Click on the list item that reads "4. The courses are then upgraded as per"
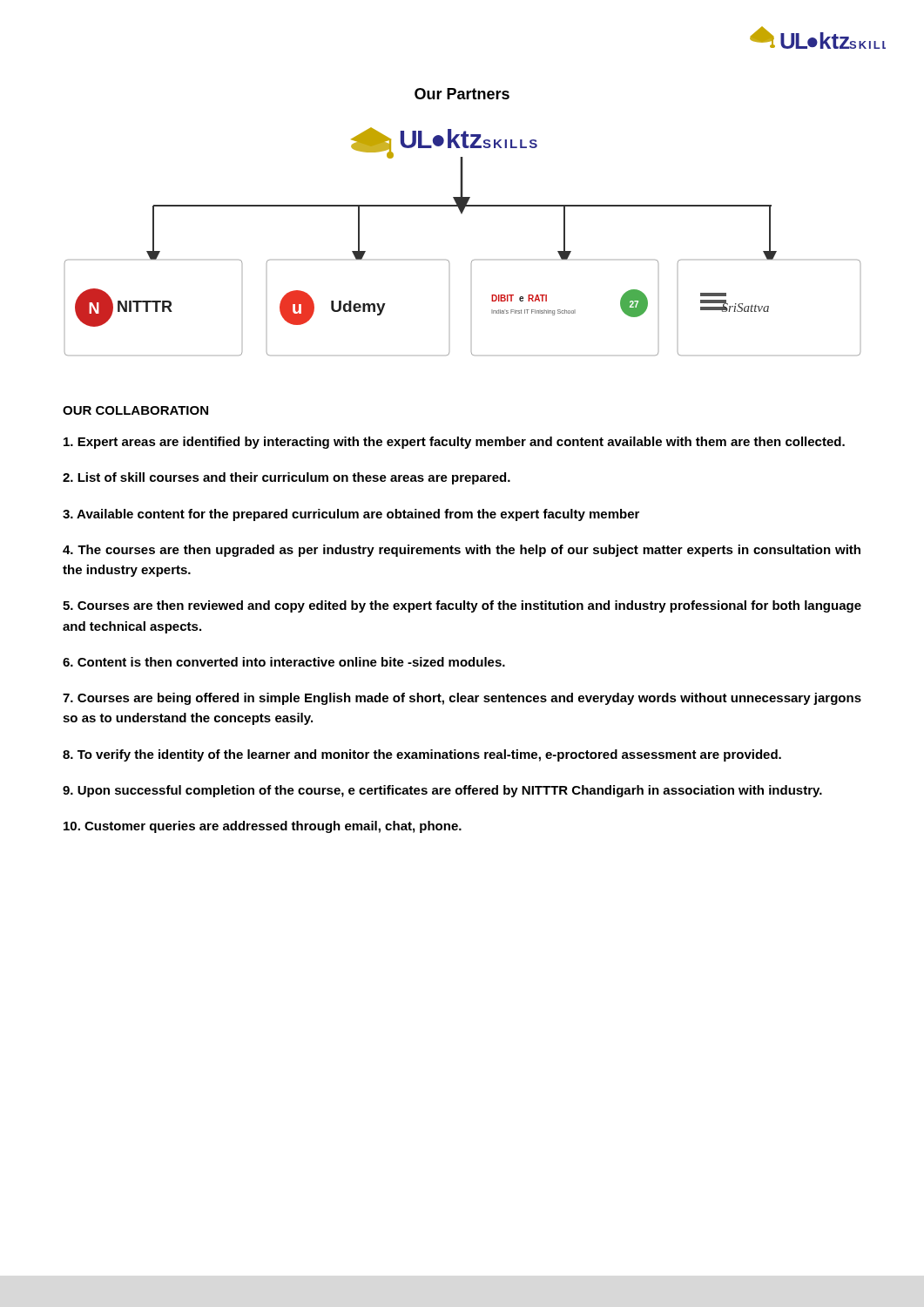 coord(462,559)
